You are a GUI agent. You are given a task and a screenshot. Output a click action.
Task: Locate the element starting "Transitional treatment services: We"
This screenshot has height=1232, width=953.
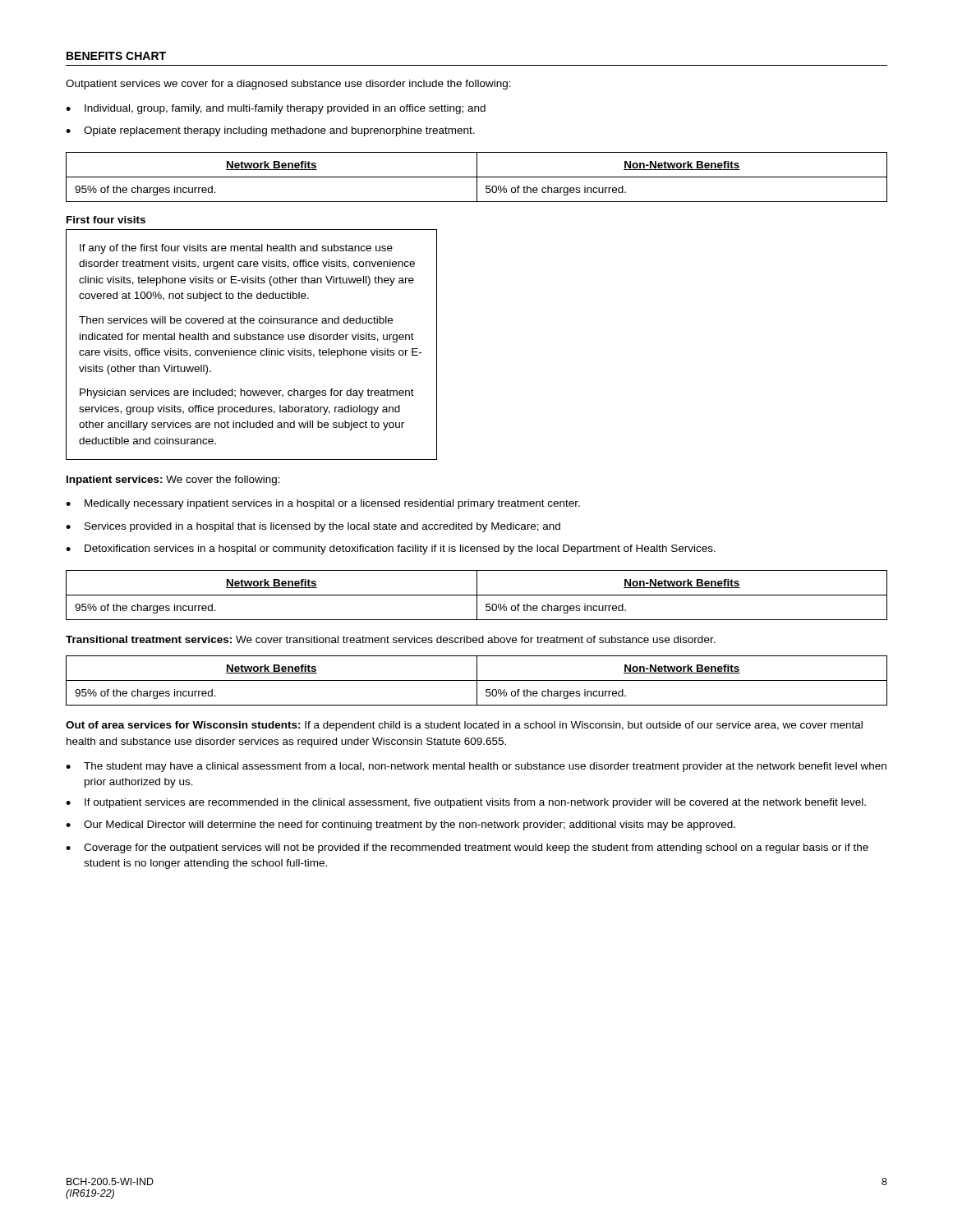tap(391, 639)
